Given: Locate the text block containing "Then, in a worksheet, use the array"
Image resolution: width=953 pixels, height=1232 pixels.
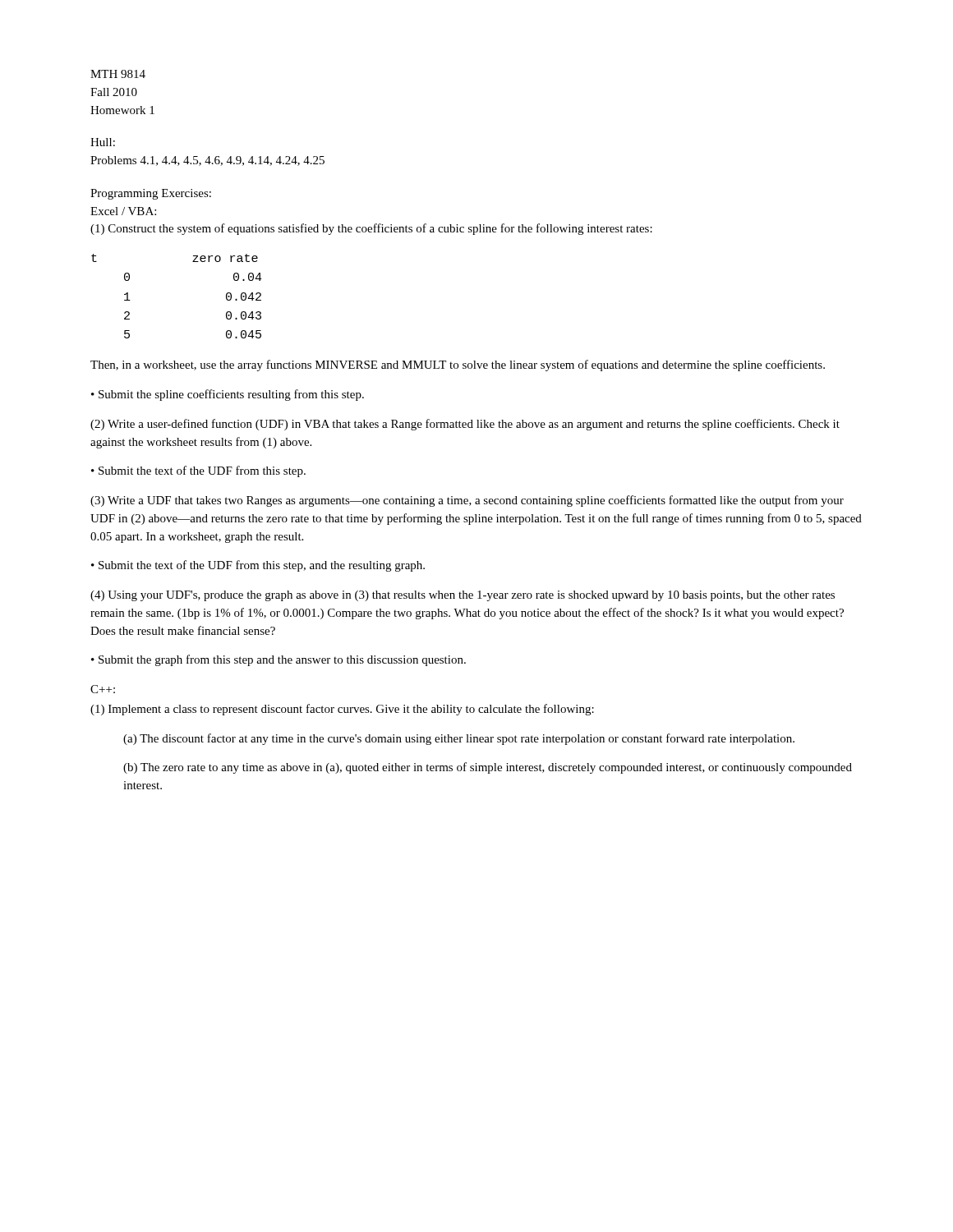Looking at the screenshot, I should point(476,366).
